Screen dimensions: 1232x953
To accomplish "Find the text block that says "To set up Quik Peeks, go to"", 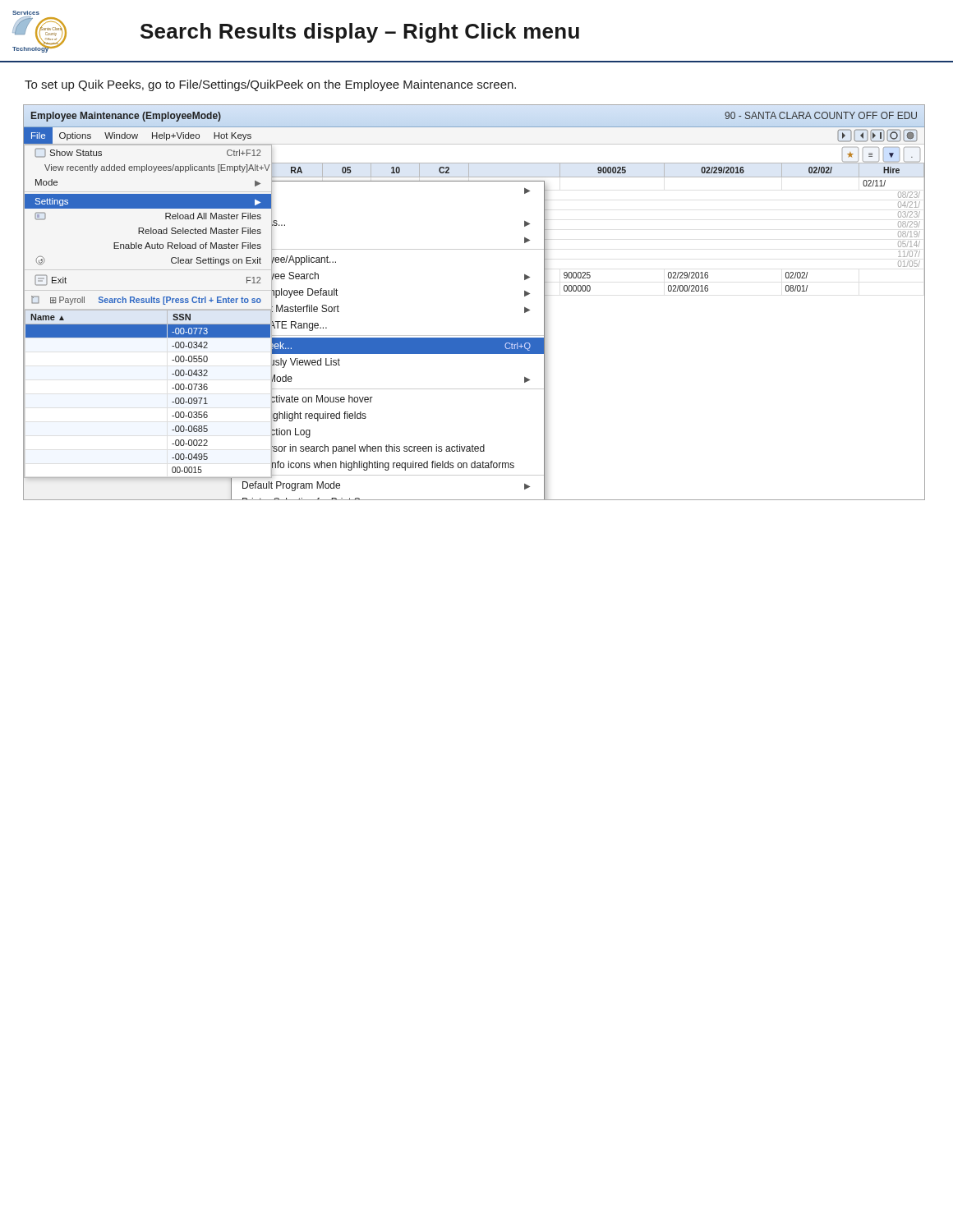I will click(x=271, y=84).
